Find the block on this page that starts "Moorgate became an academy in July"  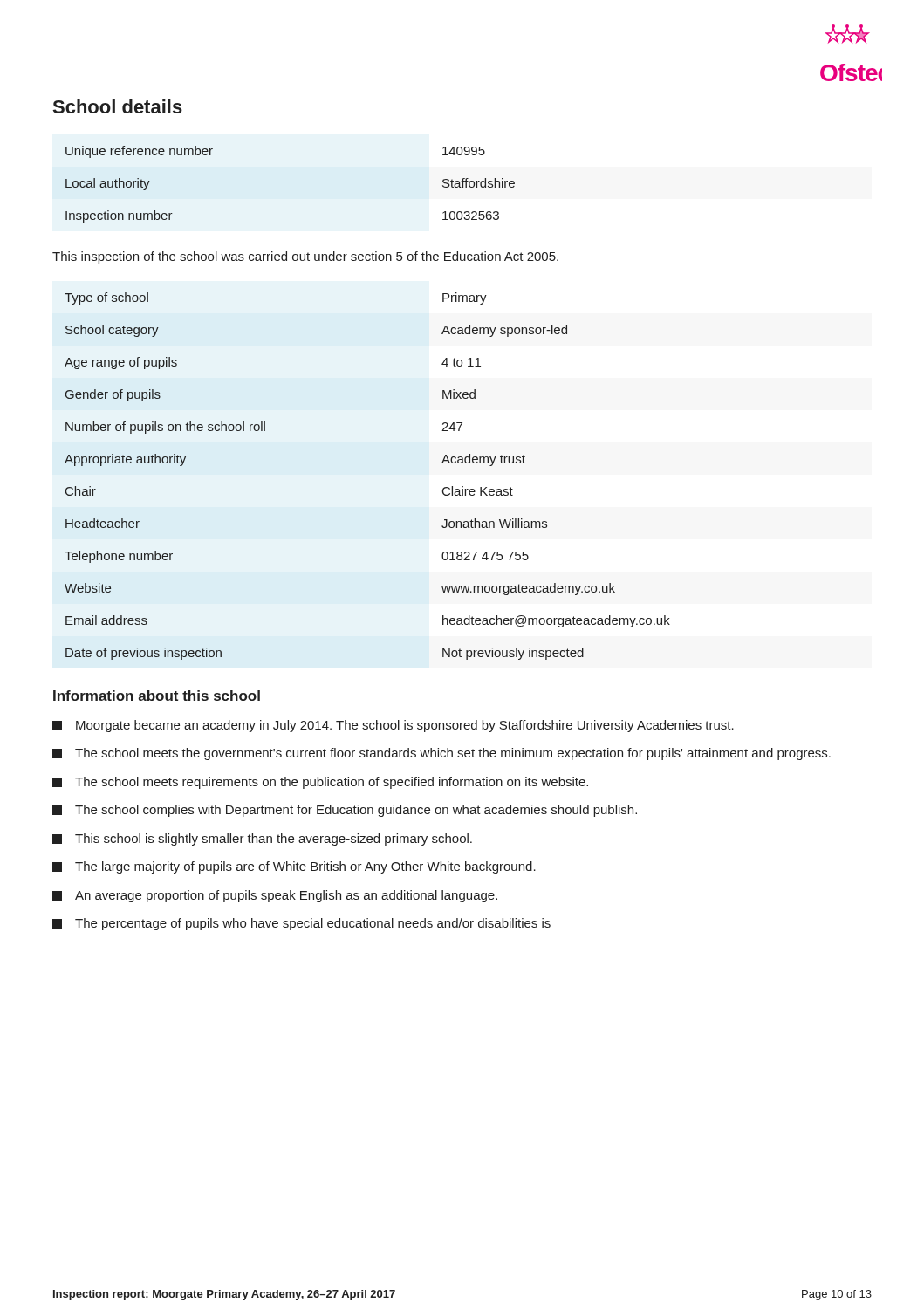point(393,725)
